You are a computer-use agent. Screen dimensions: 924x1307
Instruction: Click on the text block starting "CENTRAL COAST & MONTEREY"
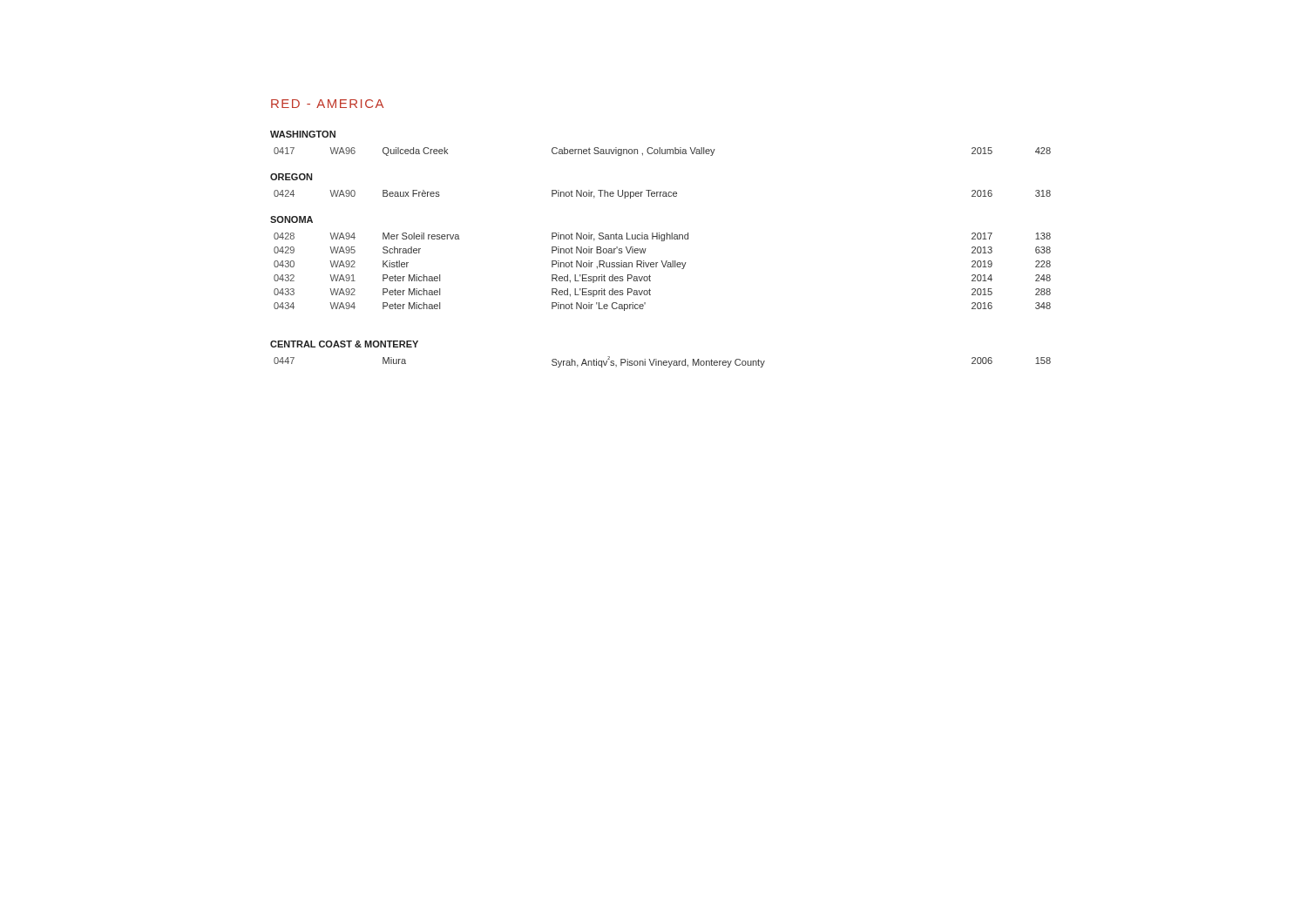click(344, 344)
